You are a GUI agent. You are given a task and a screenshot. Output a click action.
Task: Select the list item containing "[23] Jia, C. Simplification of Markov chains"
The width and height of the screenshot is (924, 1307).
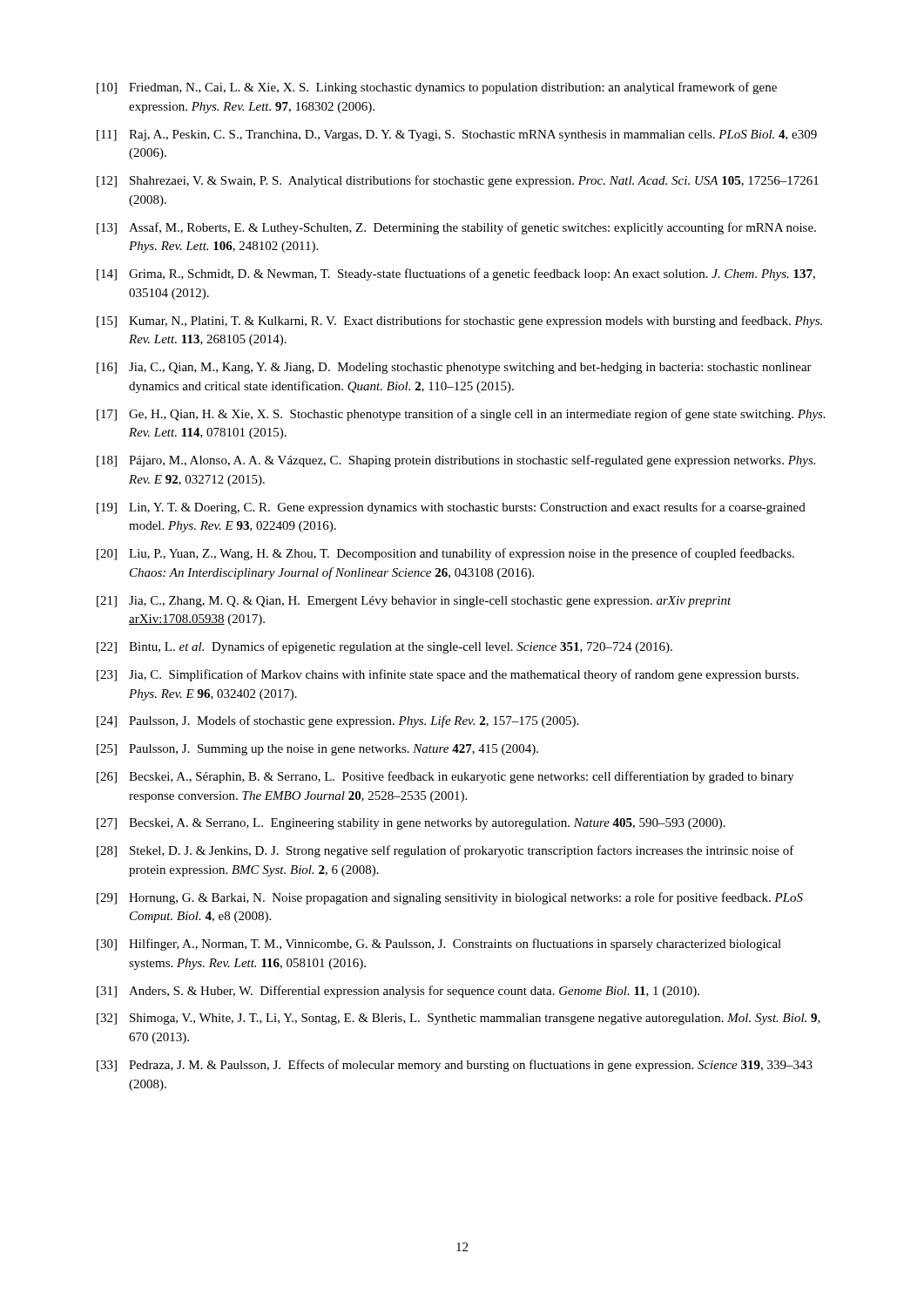click(462, 684)
